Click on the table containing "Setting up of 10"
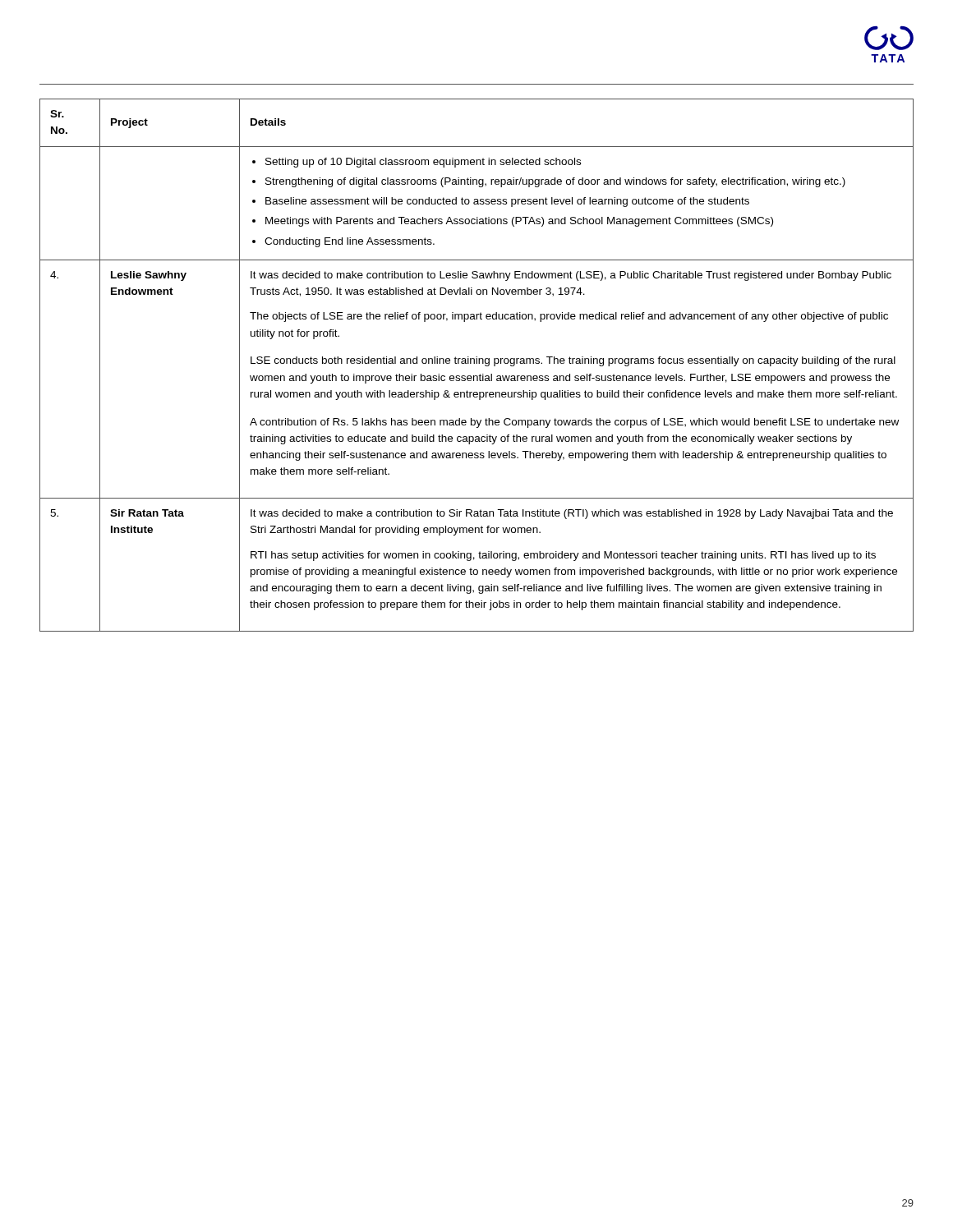Screen dimensions: 1232x953 476,365
